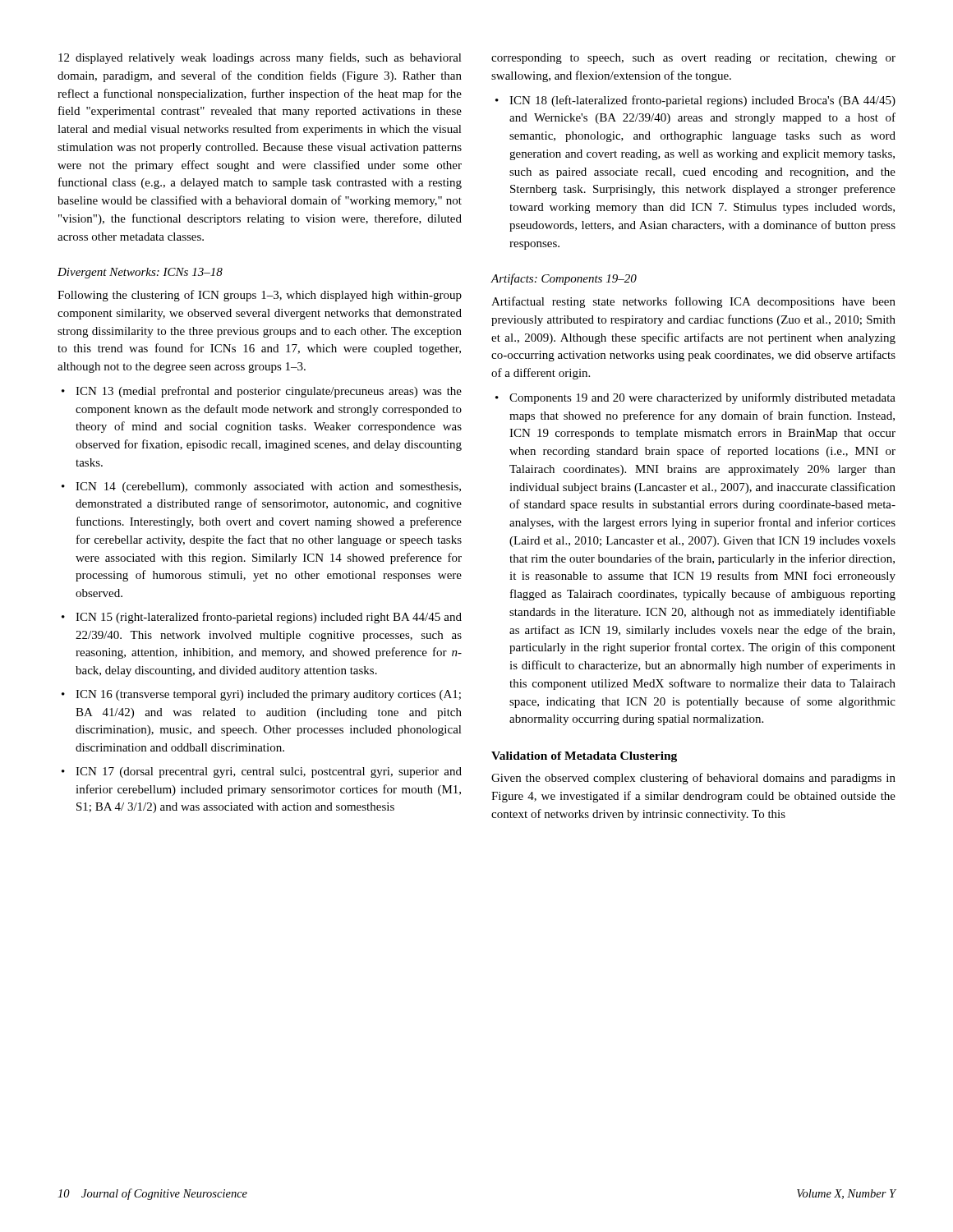Locate the list item with the text "ICN 15 (right-lateralized"
Image resolution: width=953 pixels, height=1232 pixels.
pyautogui.click(x=269, y=643)
